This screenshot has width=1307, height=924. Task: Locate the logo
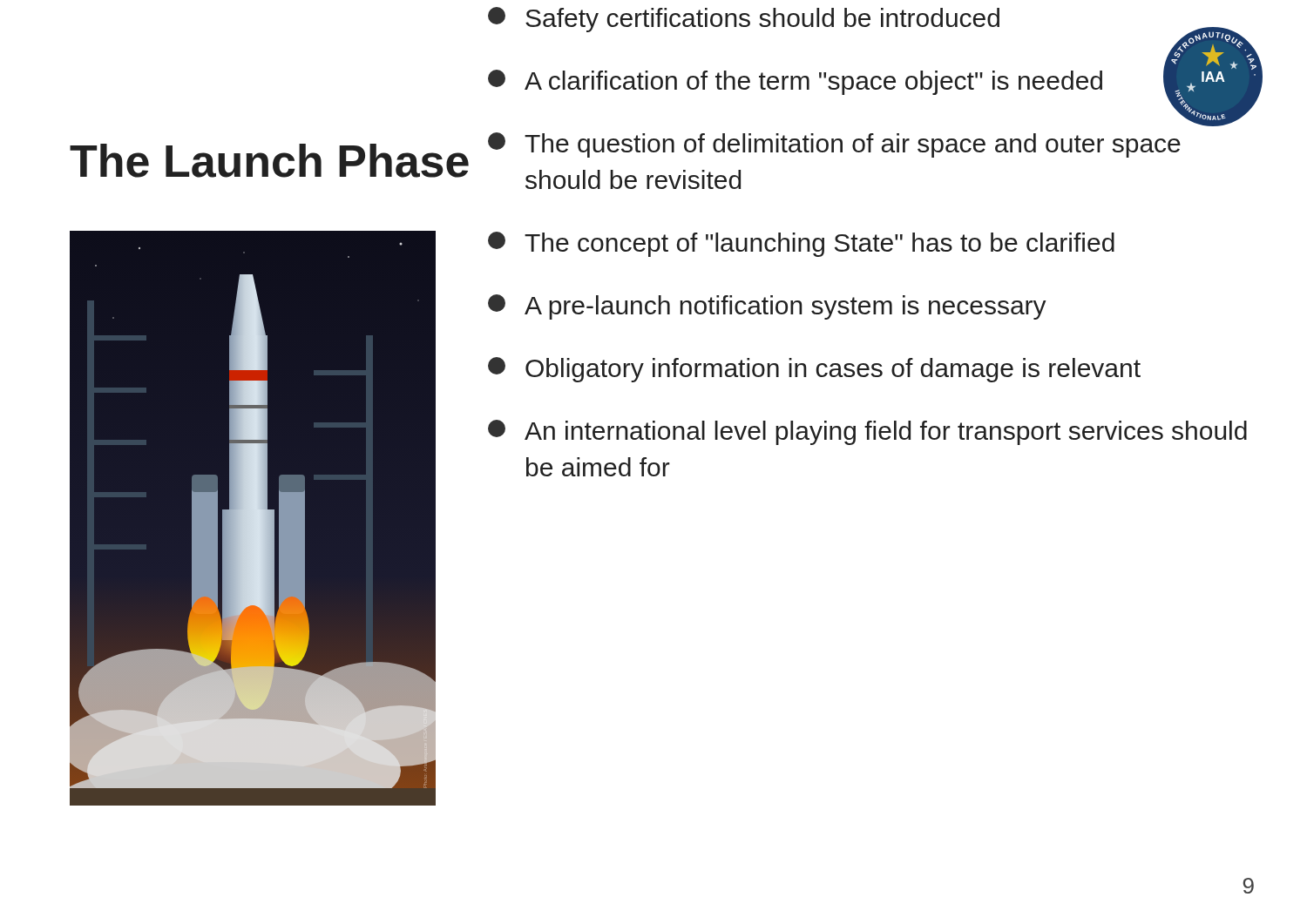click(1213, 77)
